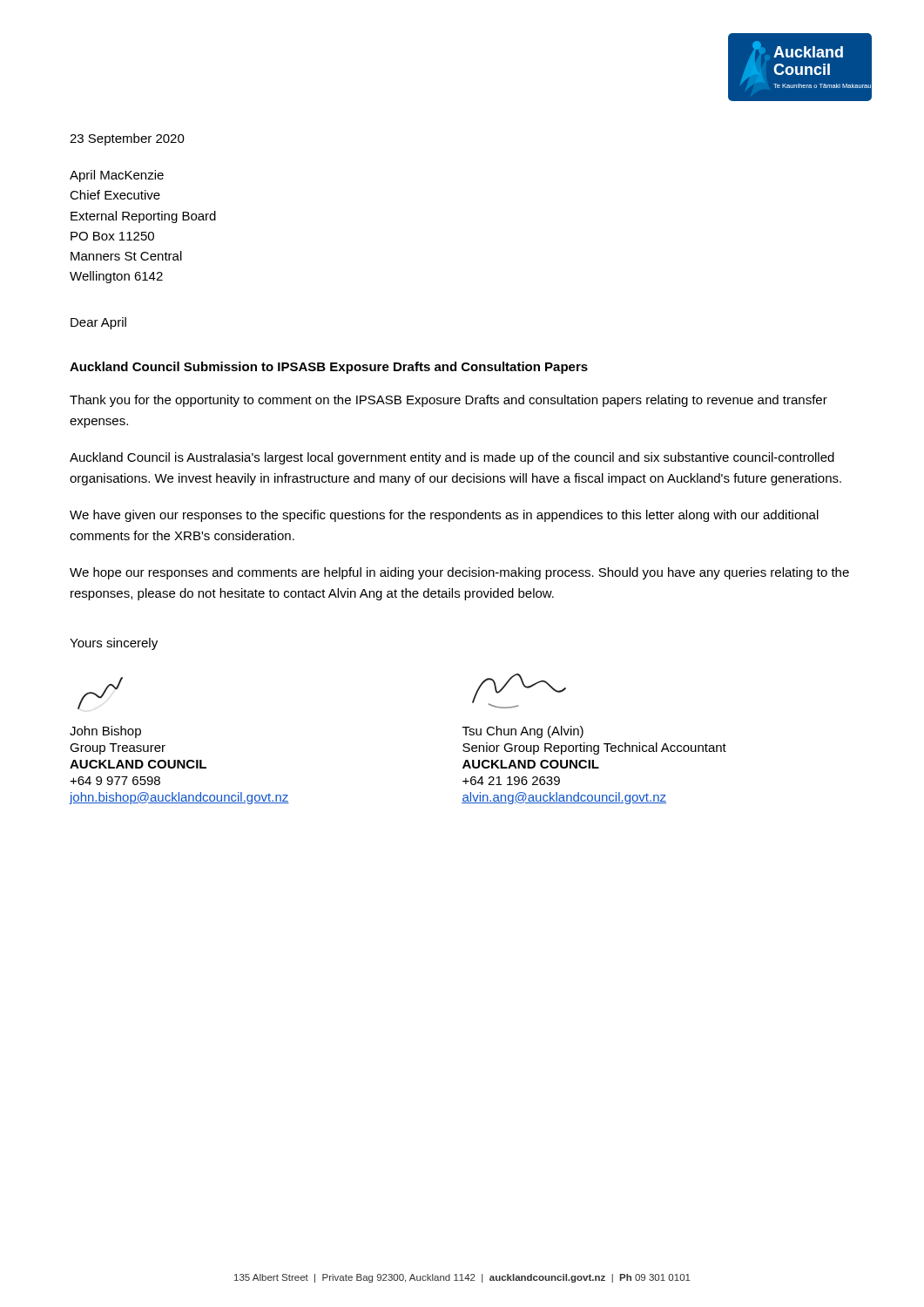Viewport: 924px width, 1307px height.
Task: Find the element starting "+64 9 977 6598"
Action: coord(115,780)
